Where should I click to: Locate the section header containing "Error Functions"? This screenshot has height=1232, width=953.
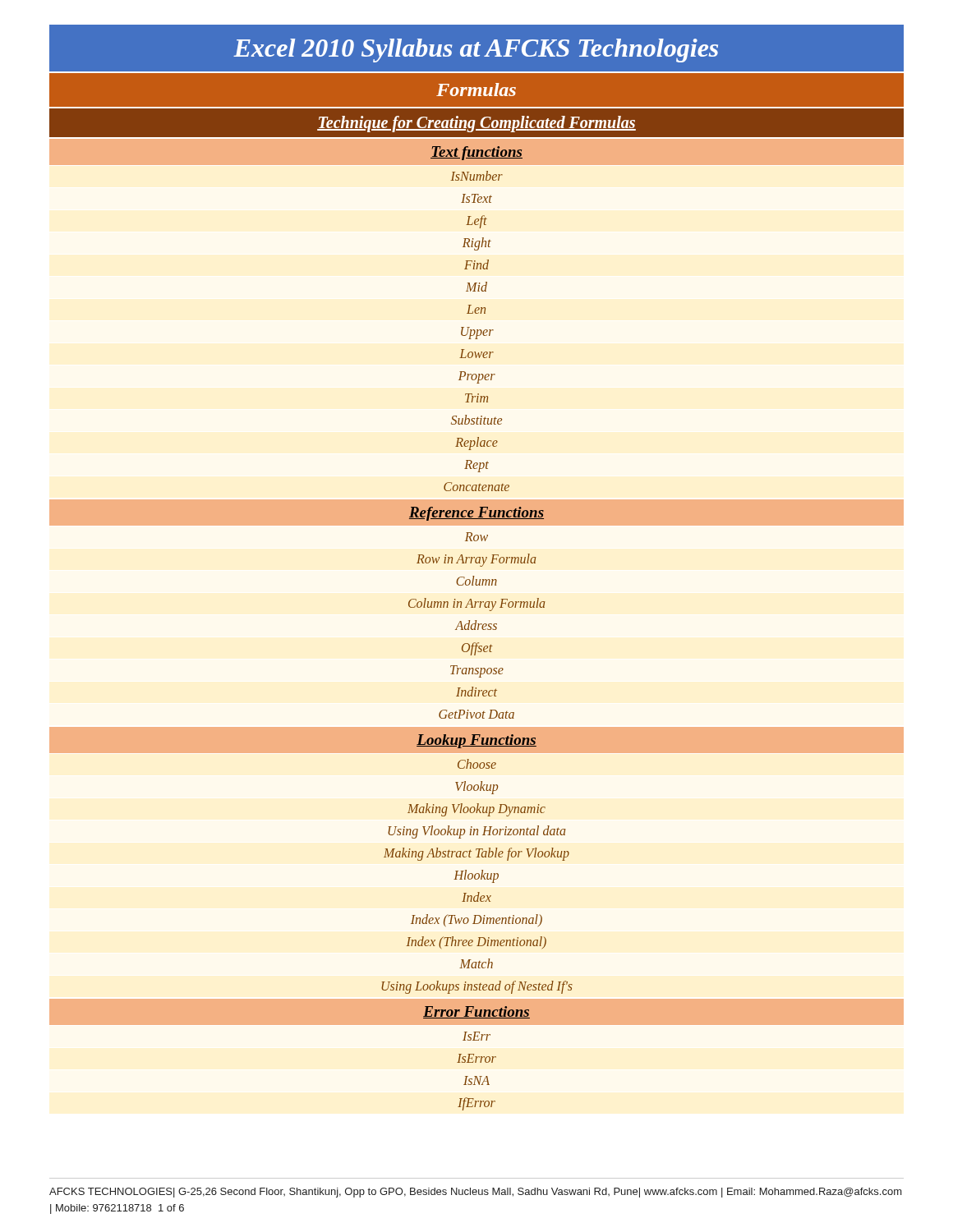[476, 1012]
